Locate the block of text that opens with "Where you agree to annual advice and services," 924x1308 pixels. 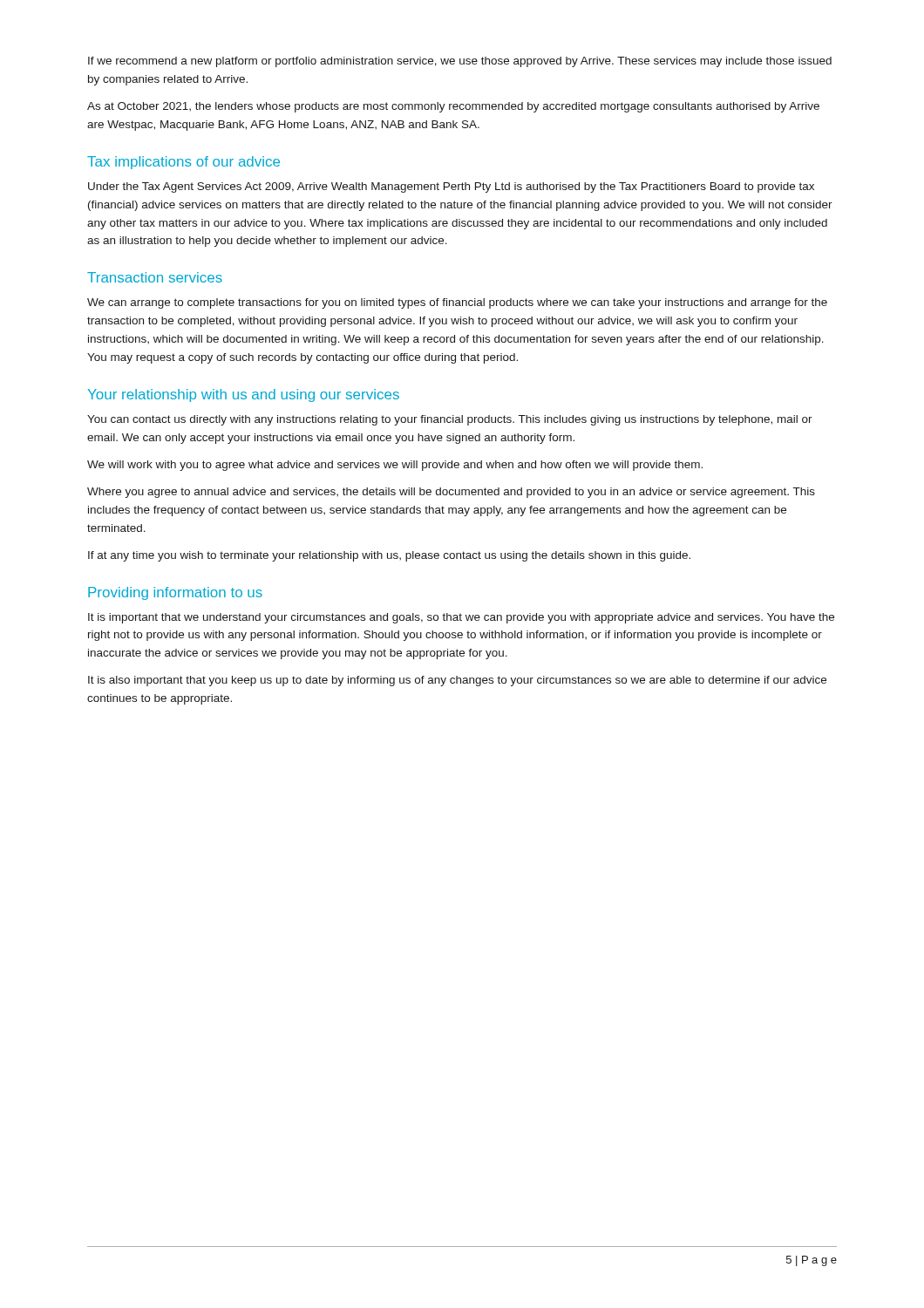point(451,509)
